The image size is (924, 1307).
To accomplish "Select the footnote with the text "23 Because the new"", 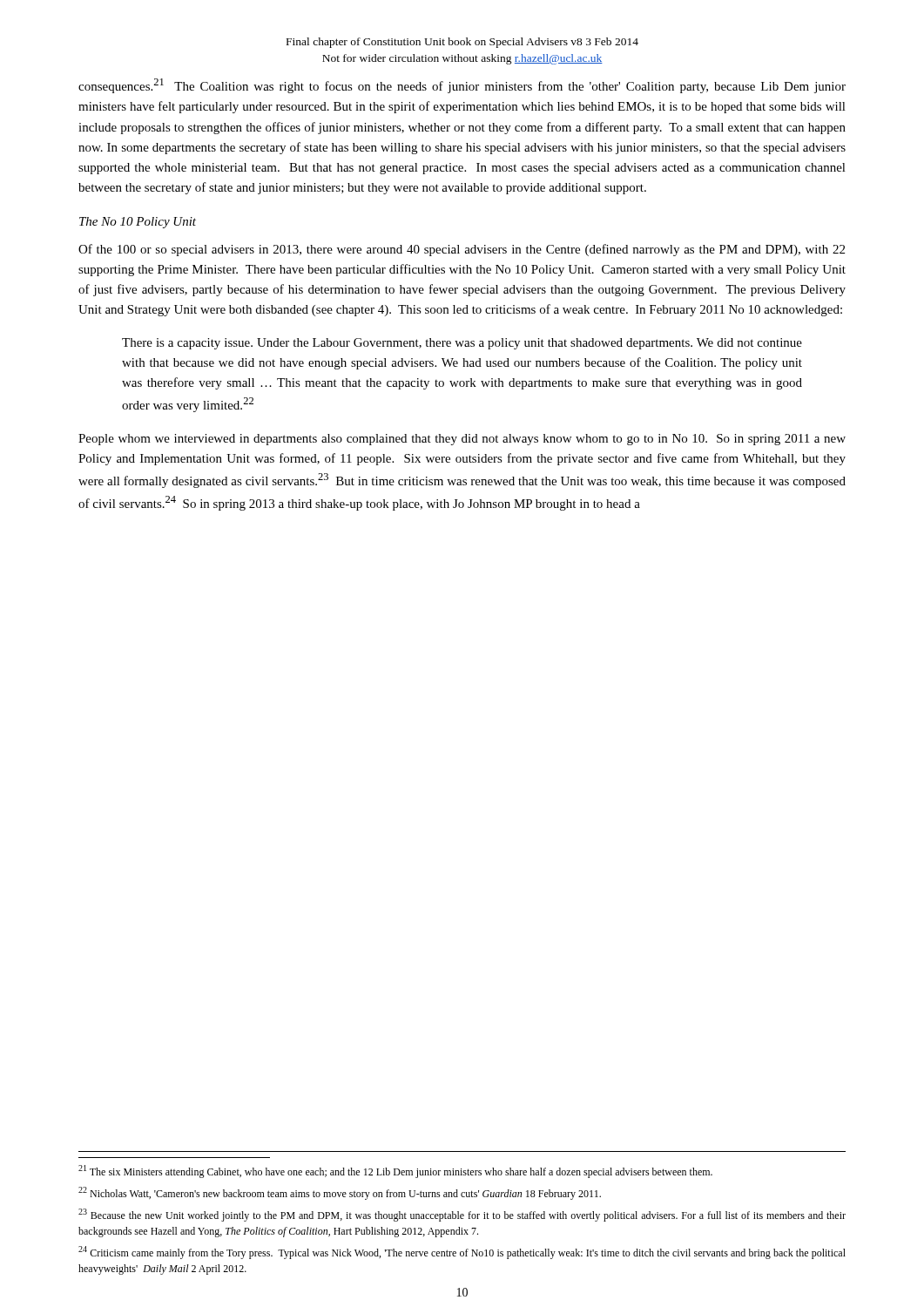I will (462, 1222).
